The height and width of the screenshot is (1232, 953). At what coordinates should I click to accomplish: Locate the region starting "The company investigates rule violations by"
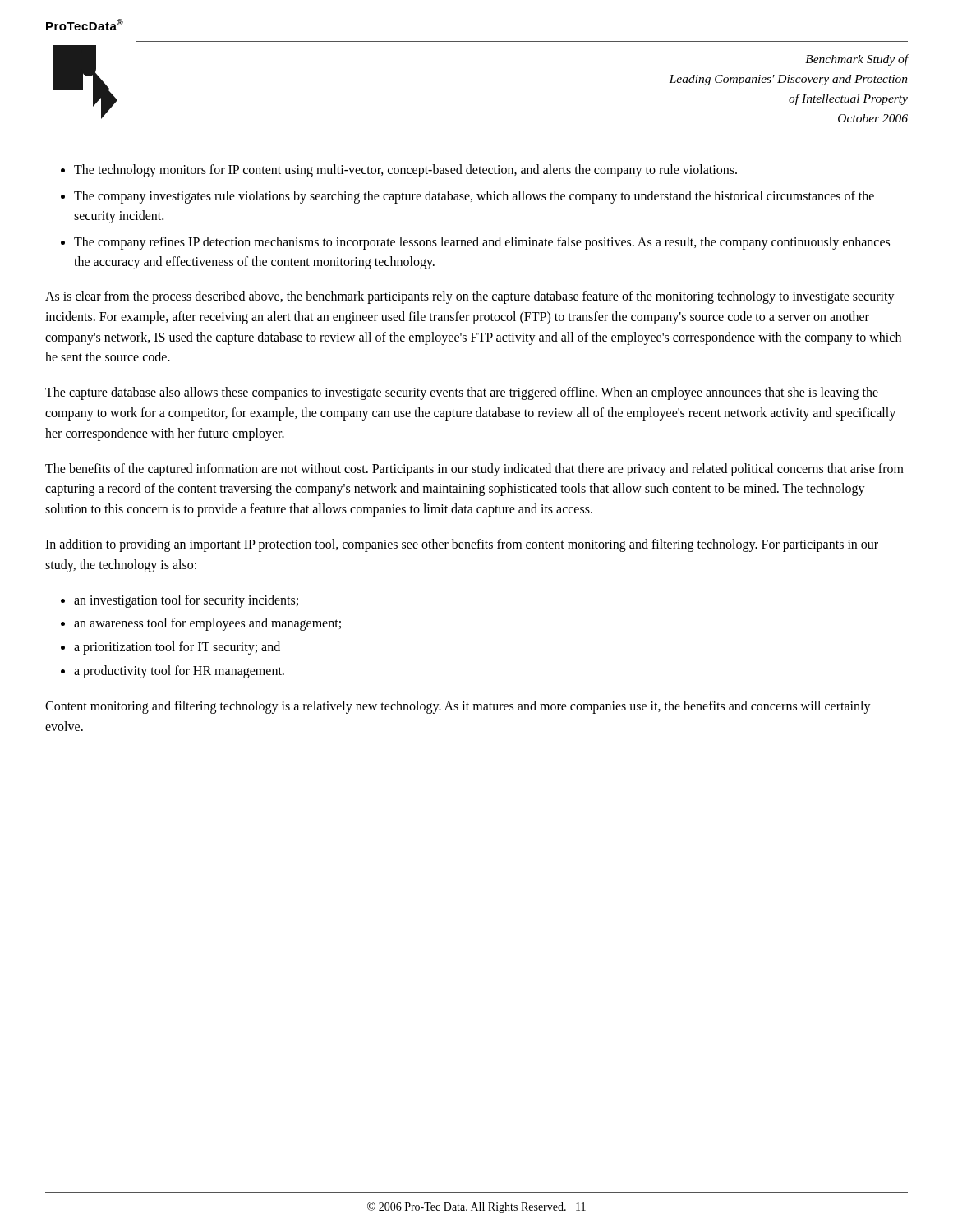point(474,206)
